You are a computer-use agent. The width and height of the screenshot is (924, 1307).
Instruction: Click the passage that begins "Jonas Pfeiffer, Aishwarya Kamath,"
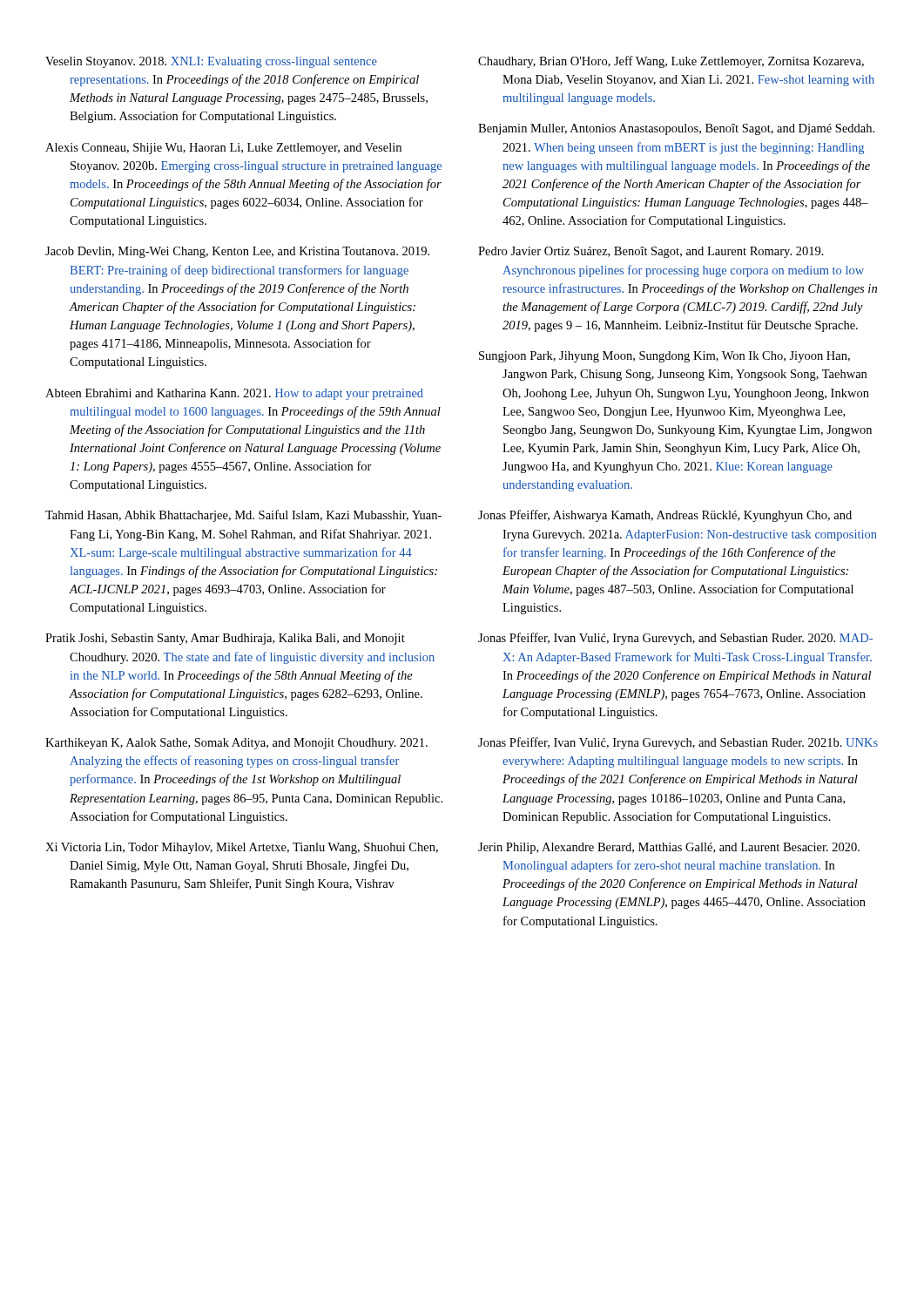pos(678,561)
